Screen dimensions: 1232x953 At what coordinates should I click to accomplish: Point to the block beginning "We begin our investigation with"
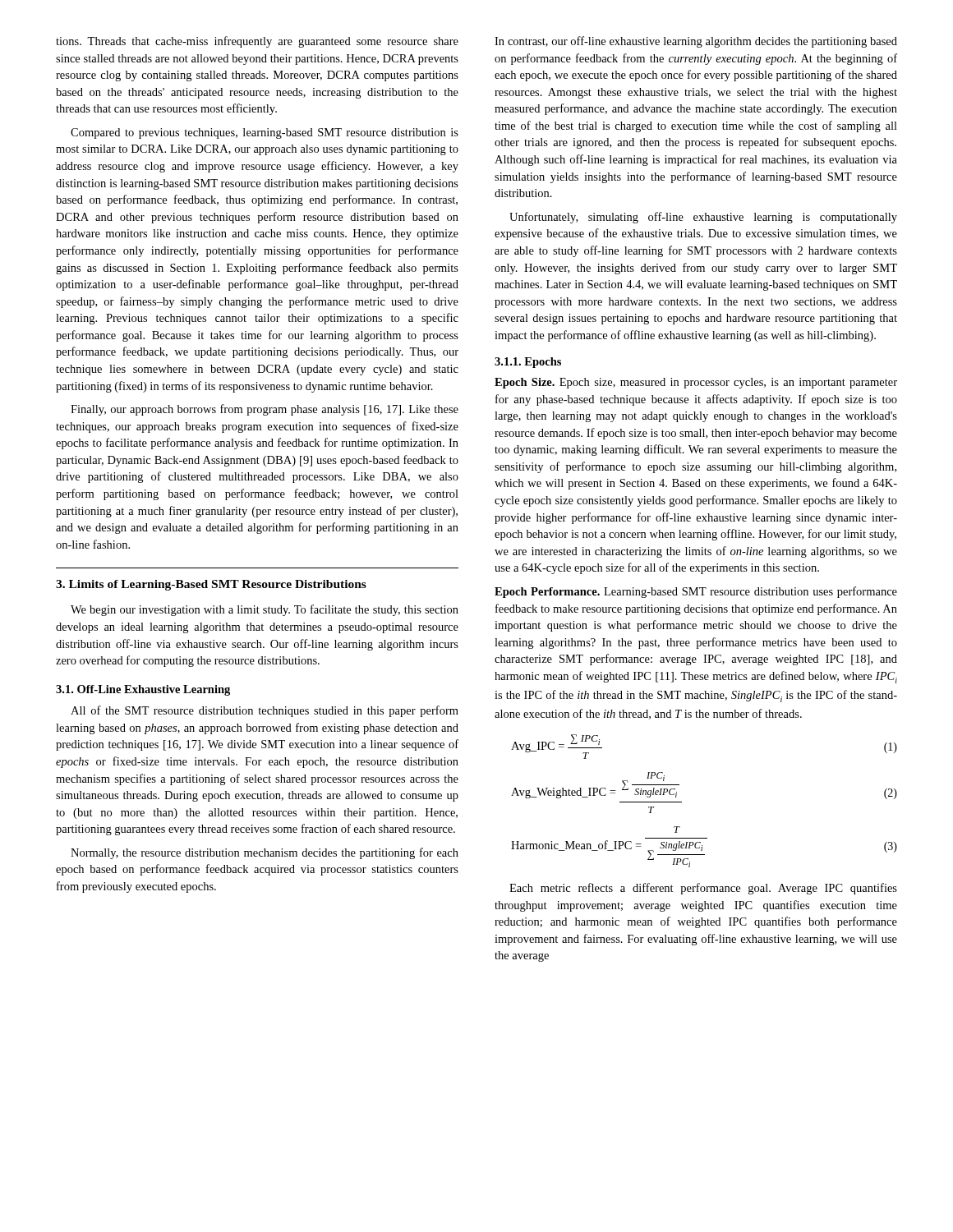(257, 635)
